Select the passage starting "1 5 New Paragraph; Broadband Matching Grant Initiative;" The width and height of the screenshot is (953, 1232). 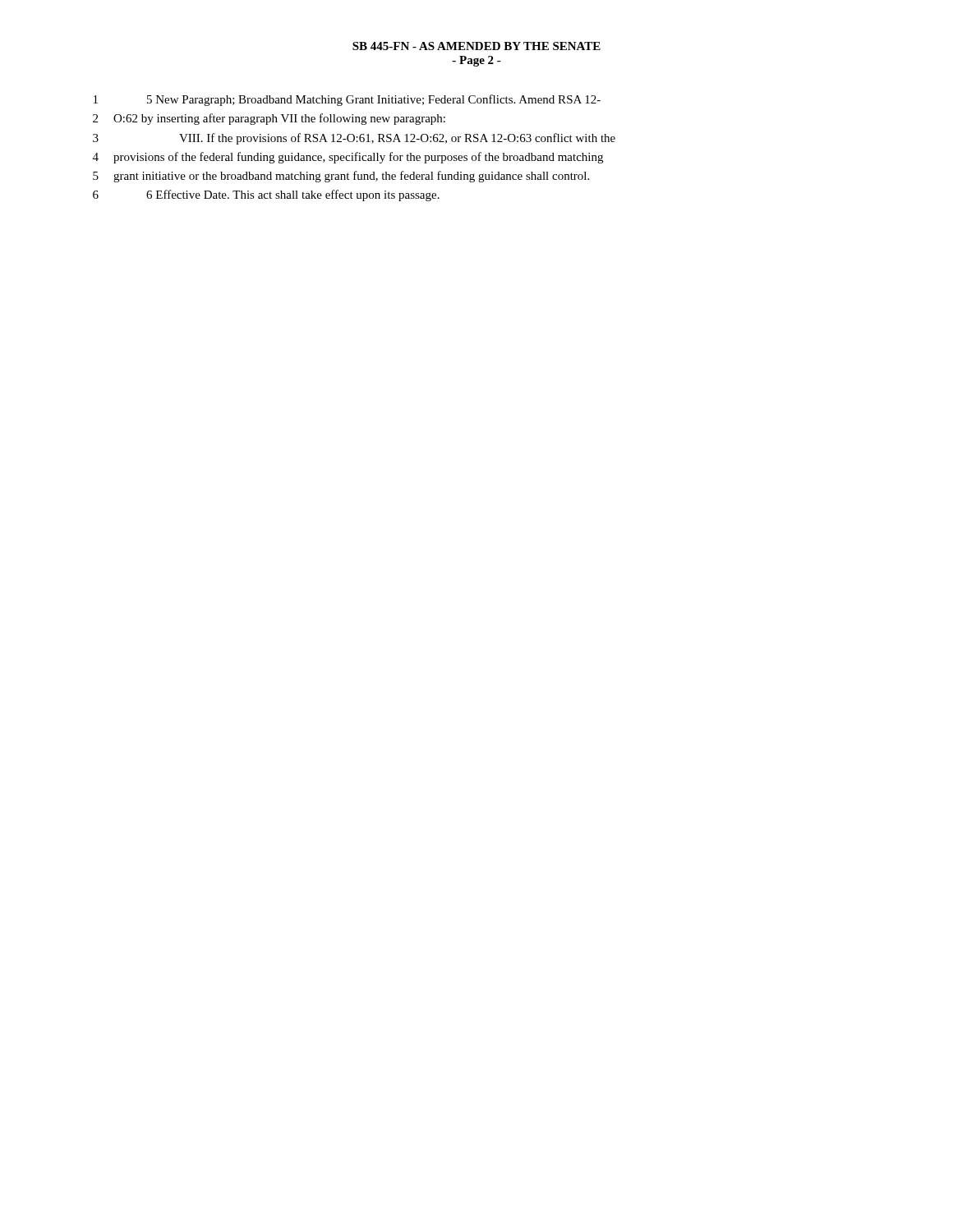(476, 148)
